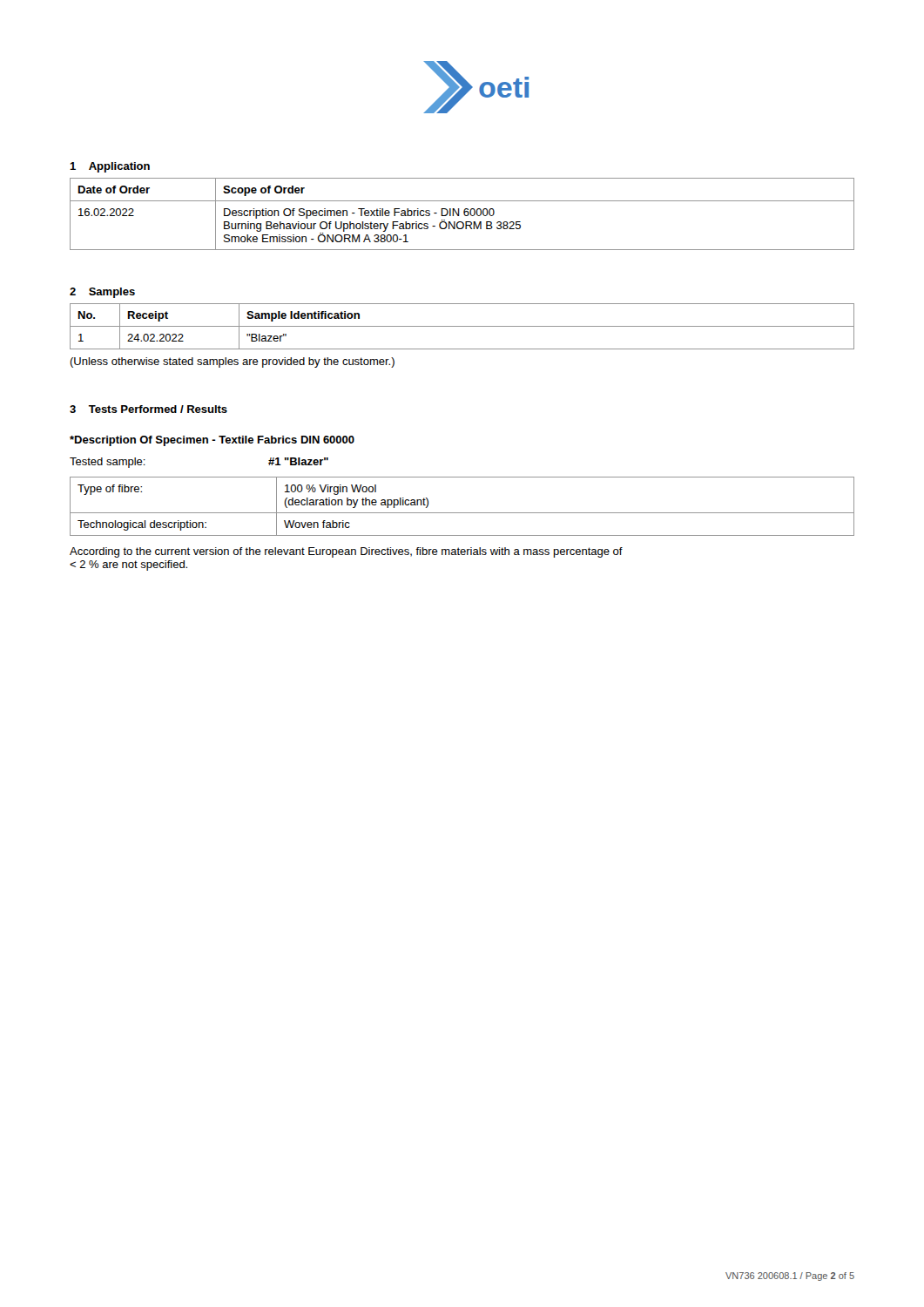Find a logo
Viewport: 924px width, 1307px height.
click(x=462, y=88)
